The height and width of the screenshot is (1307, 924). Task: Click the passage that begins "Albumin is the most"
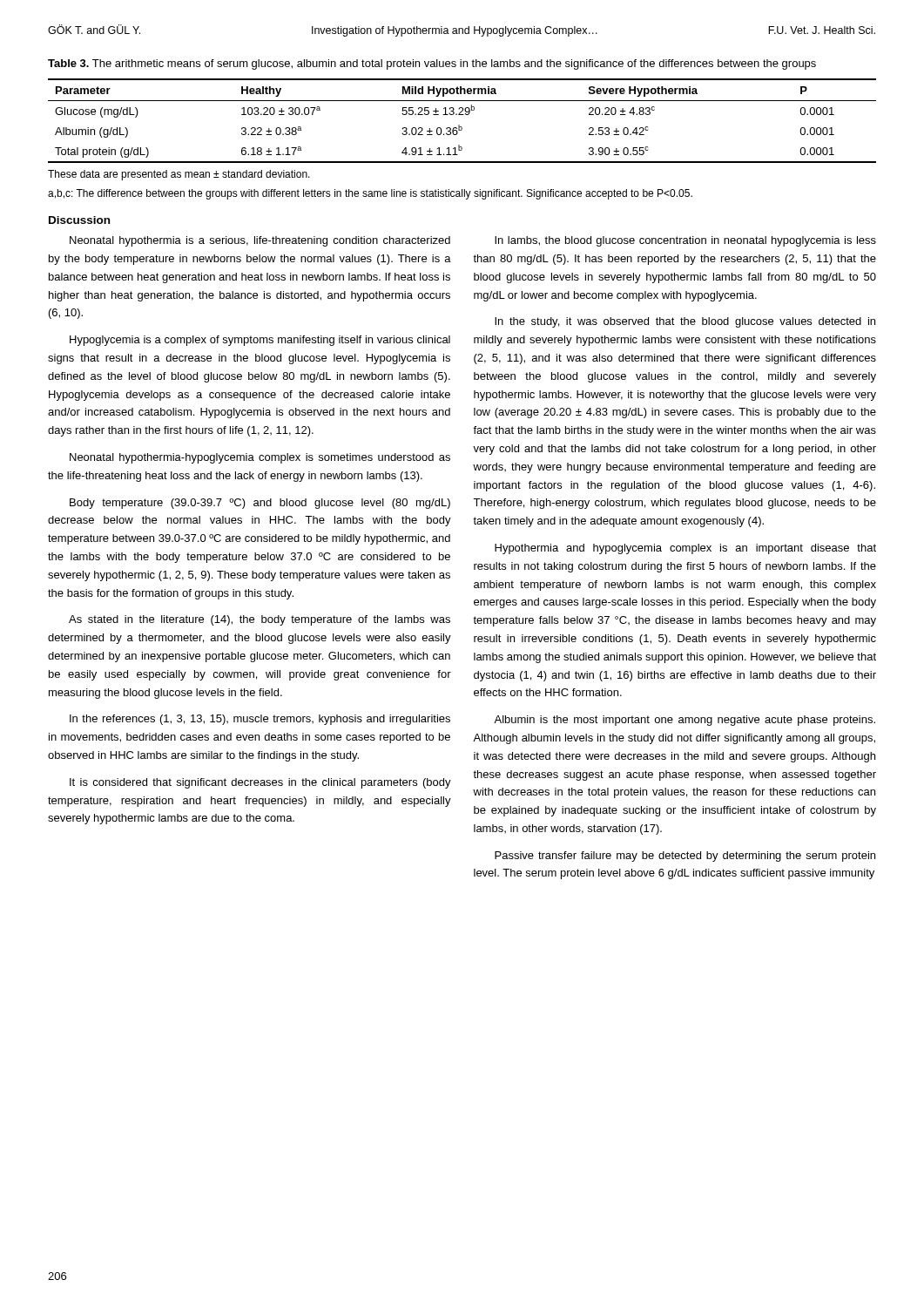[675, 774]
